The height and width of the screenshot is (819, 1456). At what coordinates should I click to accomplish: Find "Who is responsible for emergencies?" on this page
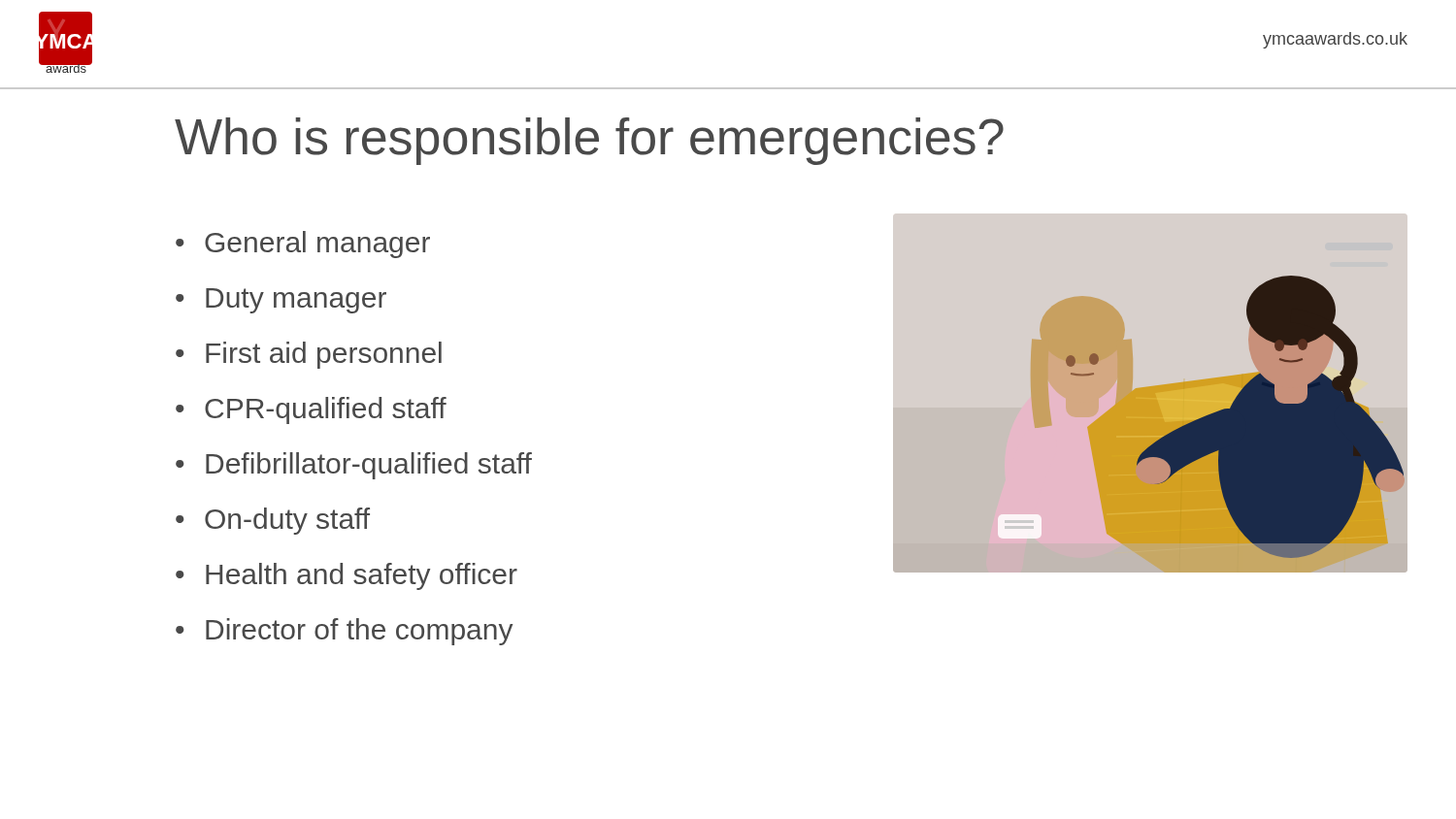tap(590, 137)
